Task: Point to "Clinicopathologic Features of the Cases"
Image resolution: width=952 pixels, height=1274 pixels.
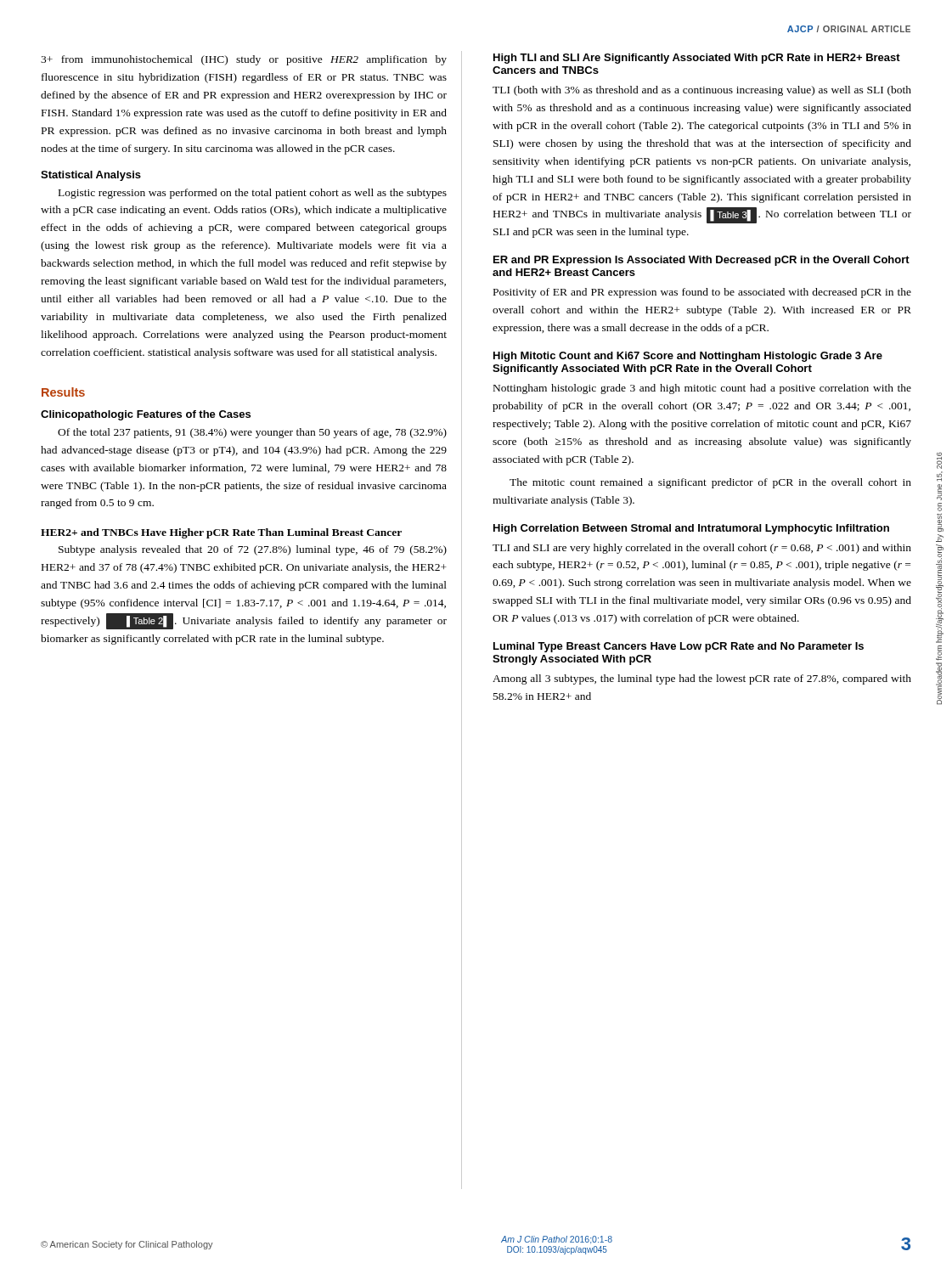Action: [146, 414]
